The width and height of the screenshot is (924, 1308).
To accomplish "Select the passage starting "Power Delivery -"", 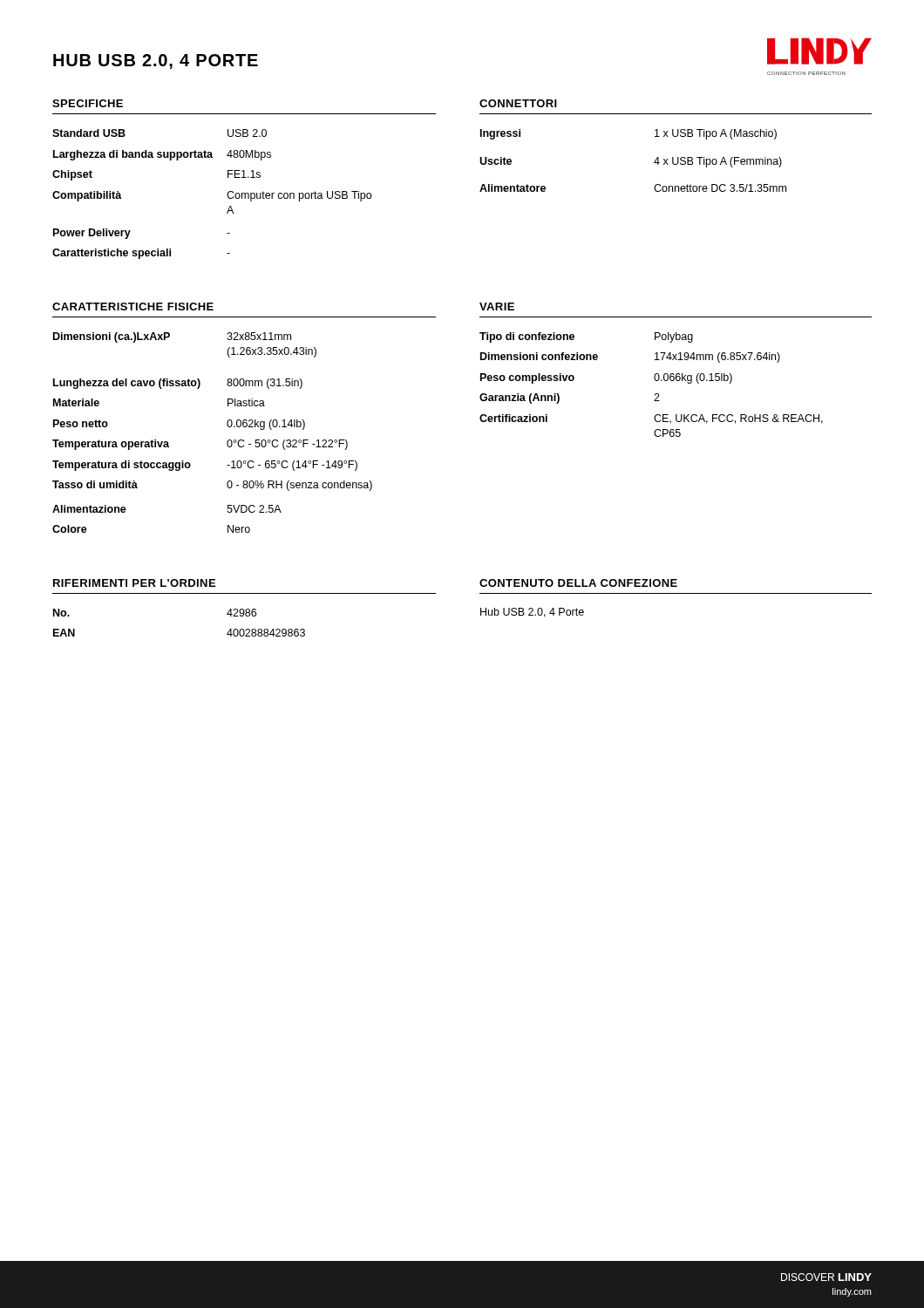I will coord(95,233).
